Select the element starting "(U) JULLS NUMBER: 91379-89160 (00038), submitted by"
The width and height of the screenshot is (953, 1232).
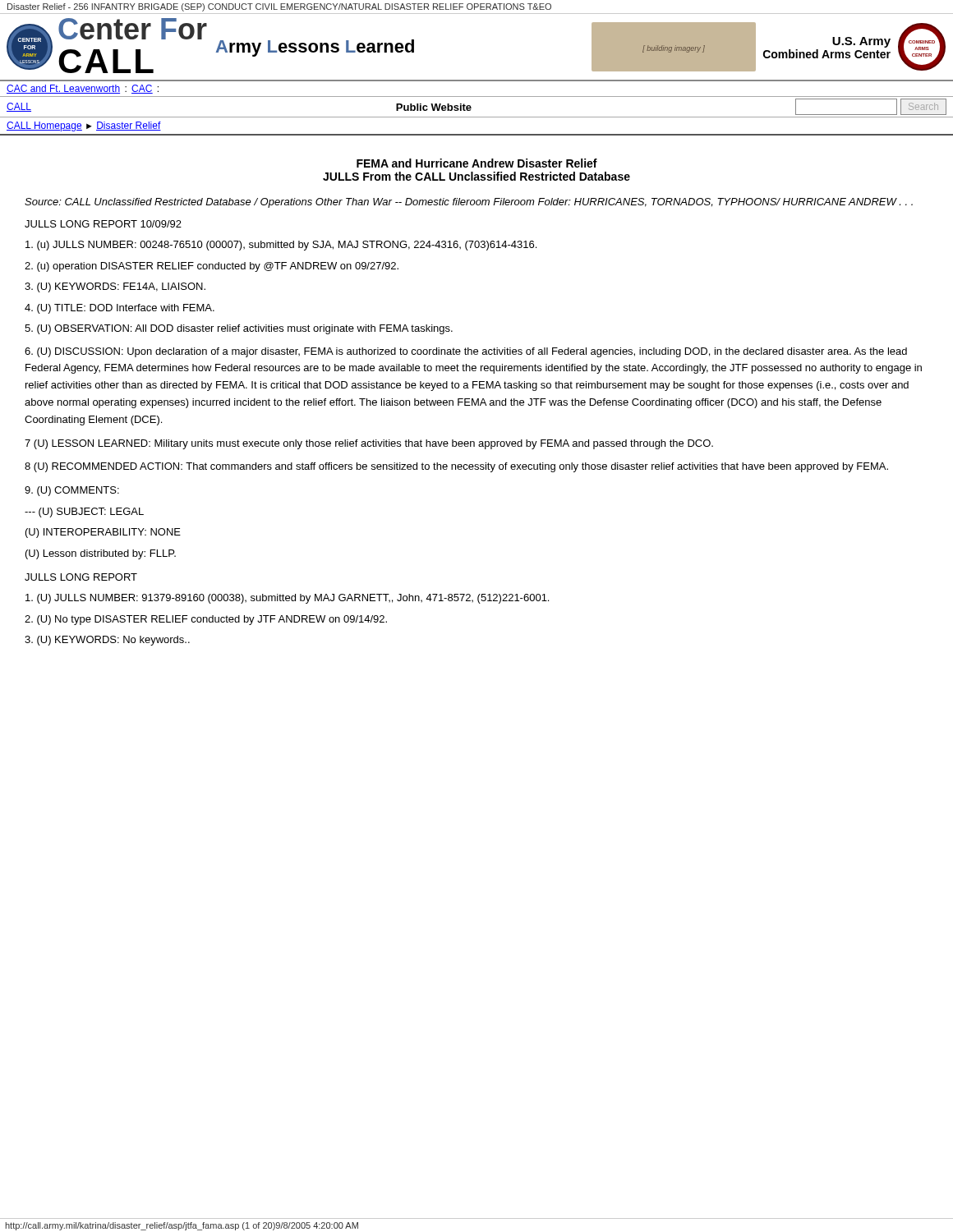pyautogui.click(x=287, y=598)
